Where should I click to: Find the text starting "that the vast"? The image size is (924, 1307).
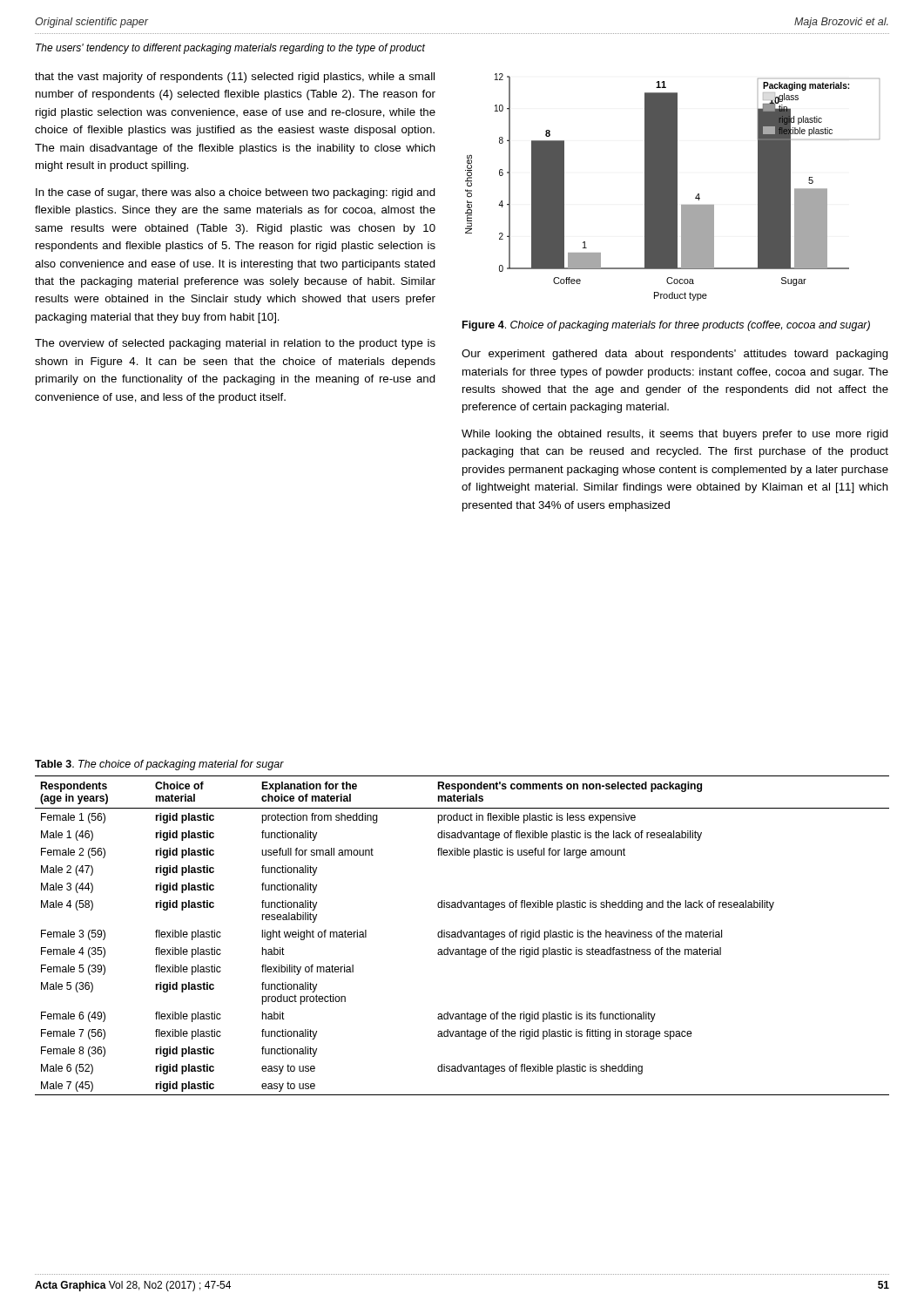click(x=235, y=121)
